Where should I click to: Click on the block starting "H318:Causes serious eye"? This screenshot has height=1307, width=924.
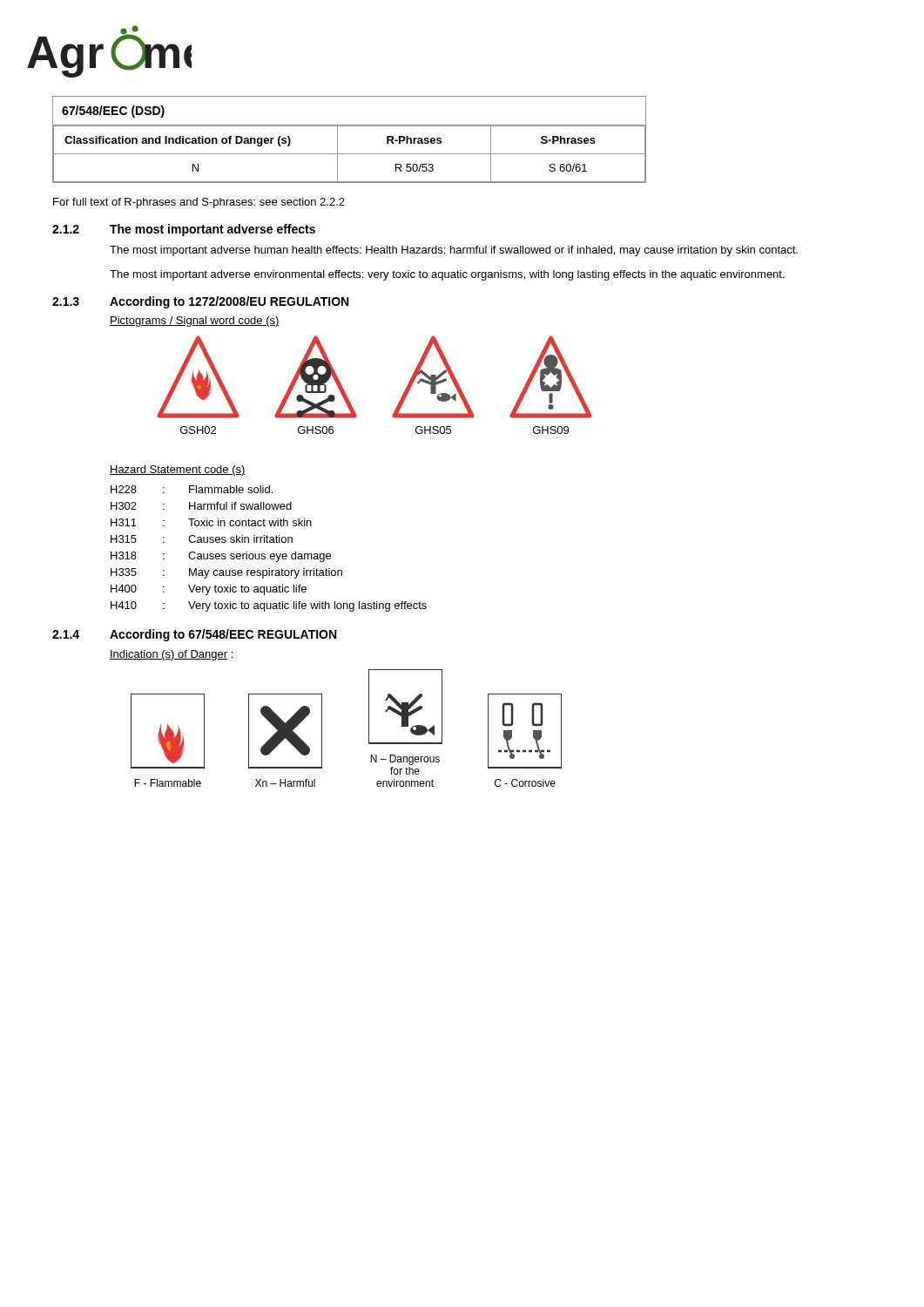coord(221,555)
